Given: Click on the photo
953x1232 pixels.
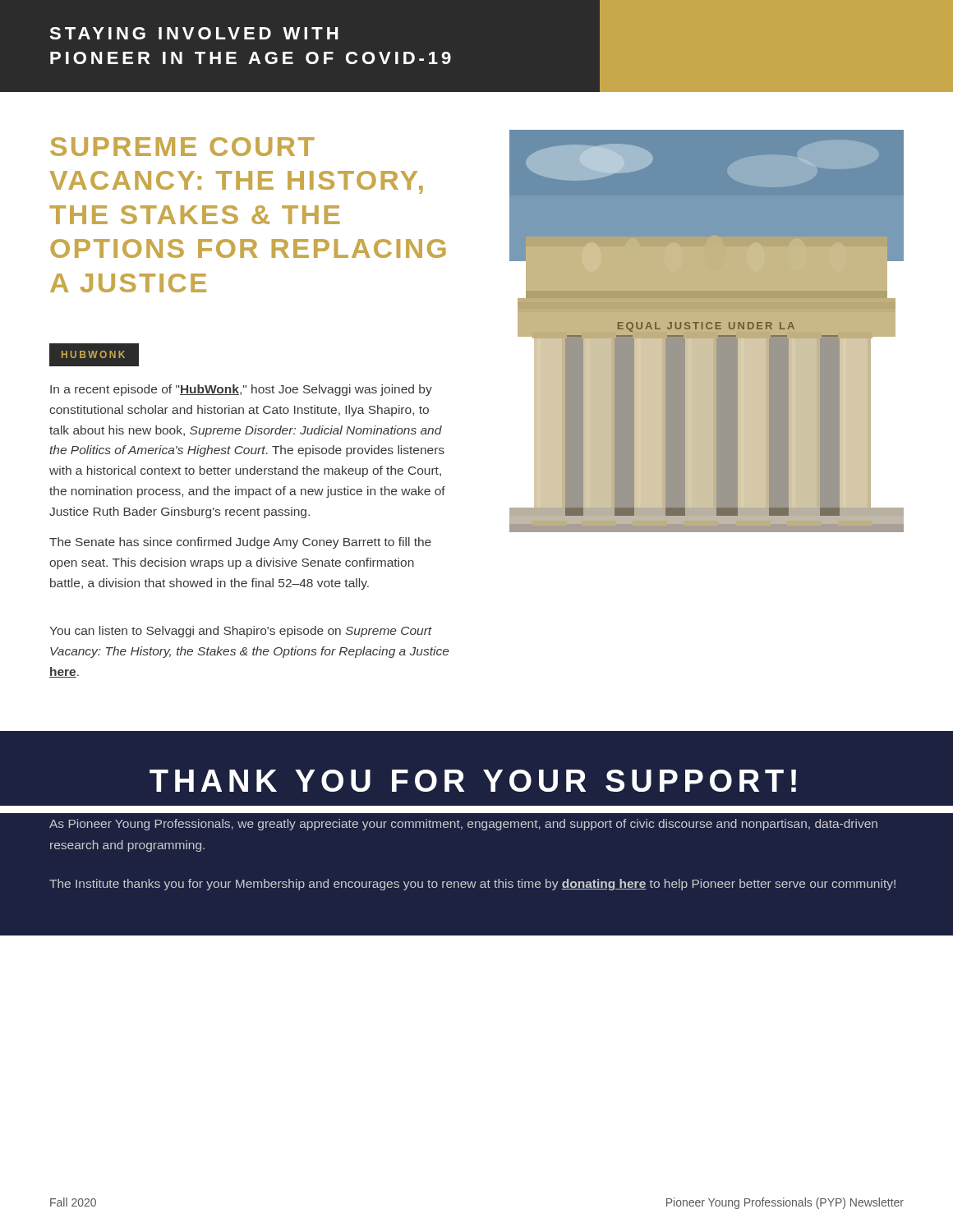Looking at the screenshot, I should click(707, 331).
